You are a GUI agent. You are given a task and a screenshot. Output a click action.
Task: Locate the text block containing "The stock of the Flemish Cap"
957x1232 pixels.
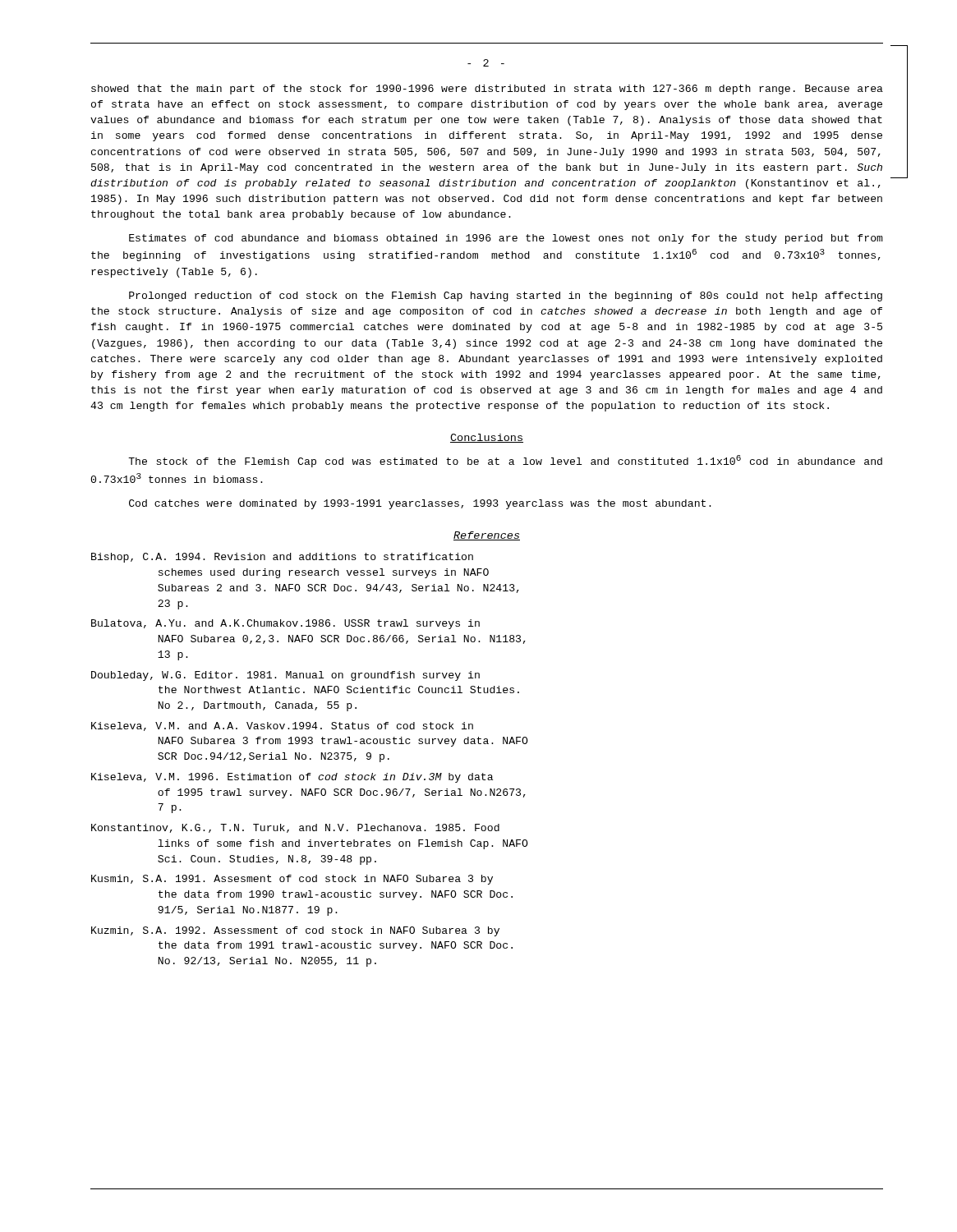(505, 461)
